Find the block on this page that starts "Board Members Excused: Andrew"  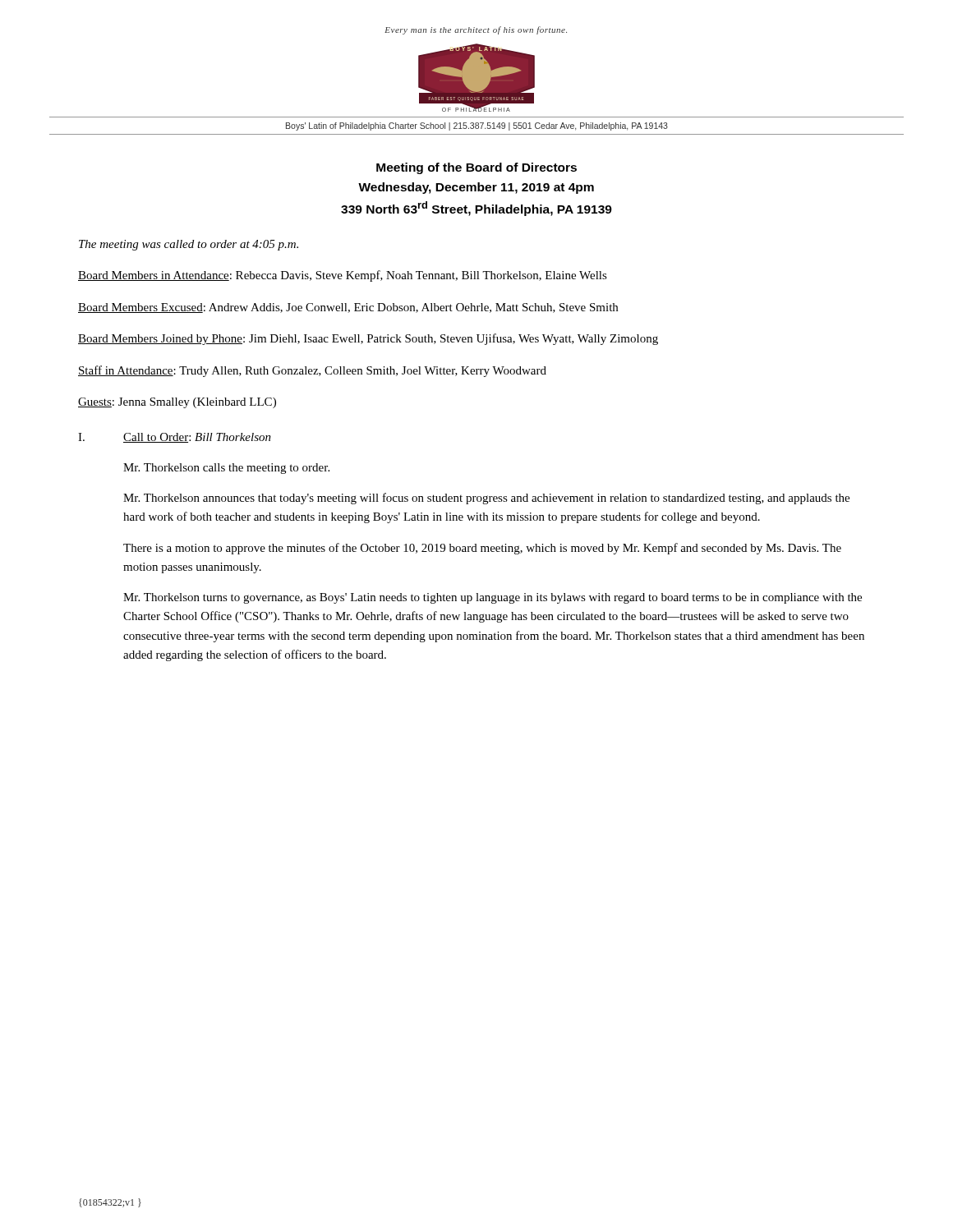[x=348, y=307]
